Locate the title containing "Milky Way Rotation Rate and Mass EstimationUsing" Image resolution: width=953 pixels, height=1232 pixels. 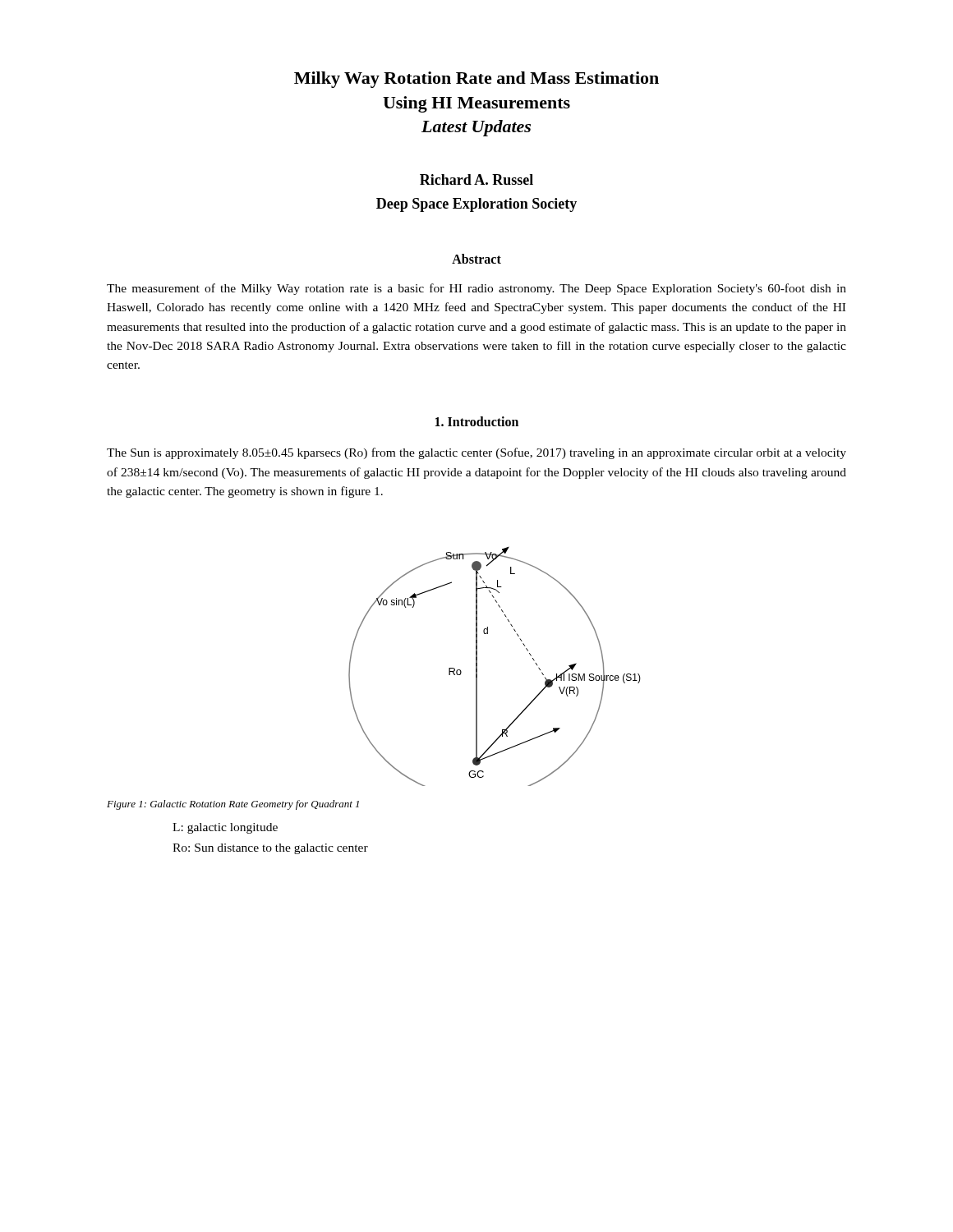pos(476,102)
